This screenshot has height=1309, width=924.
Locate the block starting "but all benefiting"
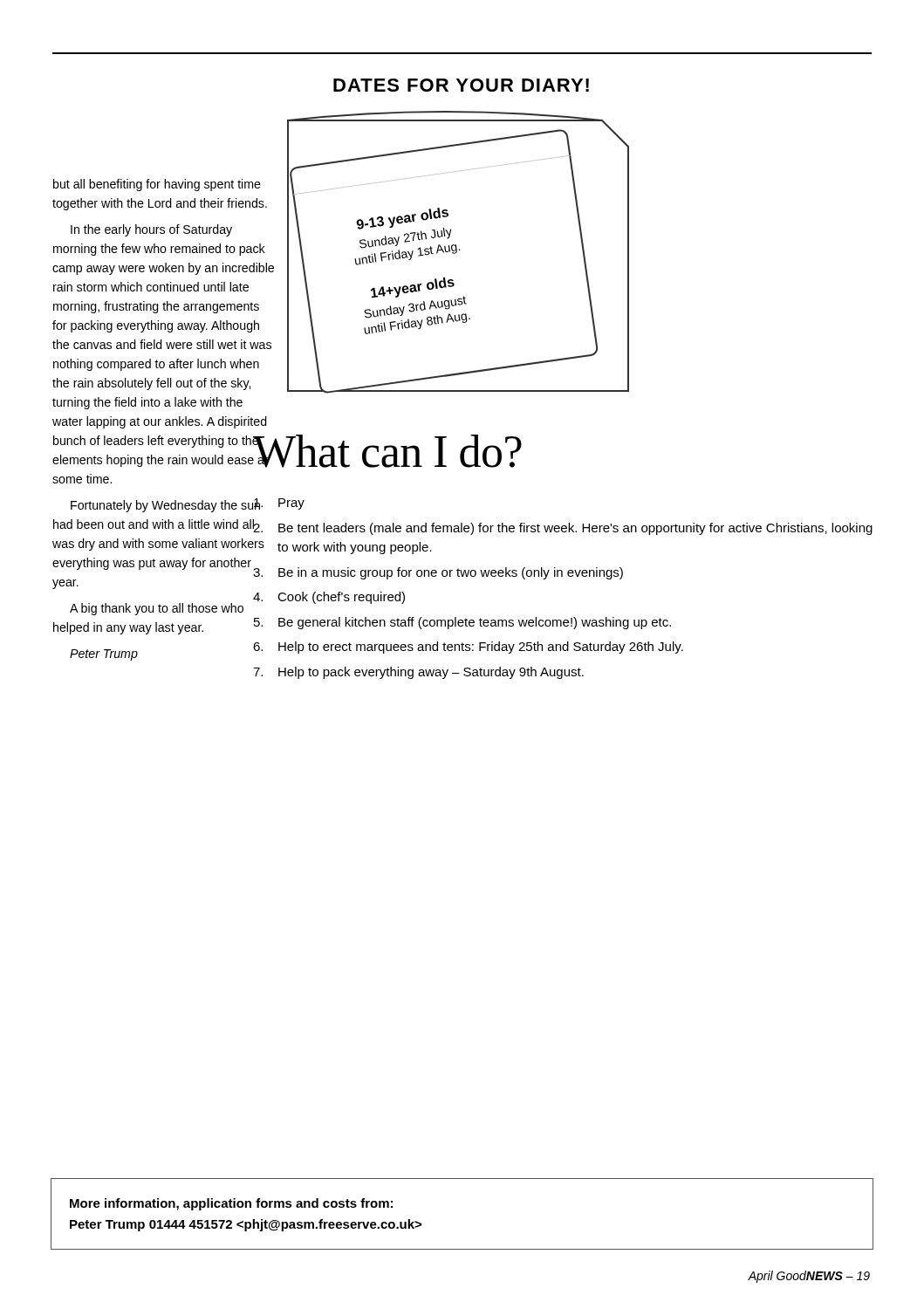click(x=164, y=419)
